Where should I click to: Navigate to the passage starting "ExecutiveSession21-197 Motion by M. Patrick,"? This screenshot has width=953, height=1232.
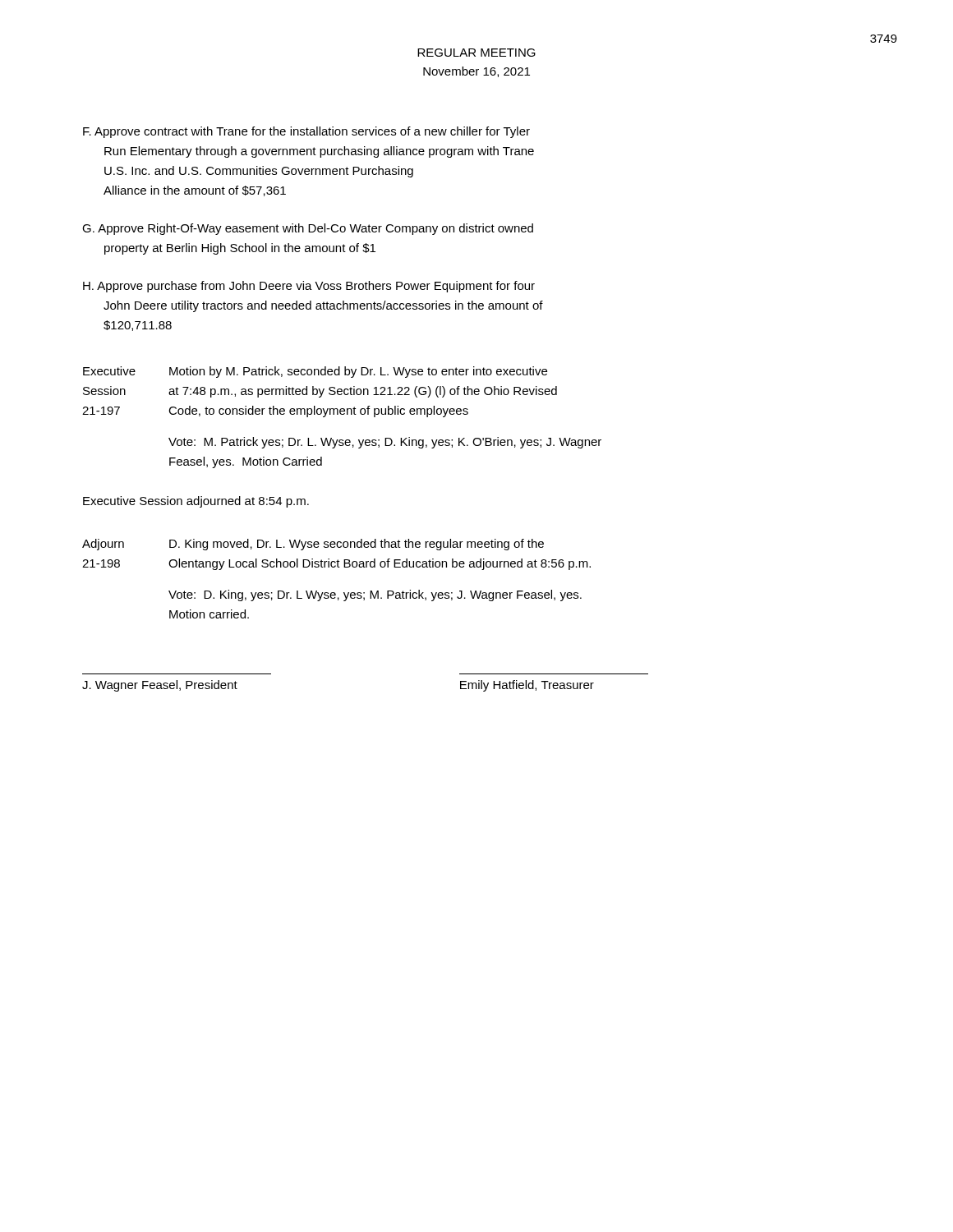pos(485,391)
